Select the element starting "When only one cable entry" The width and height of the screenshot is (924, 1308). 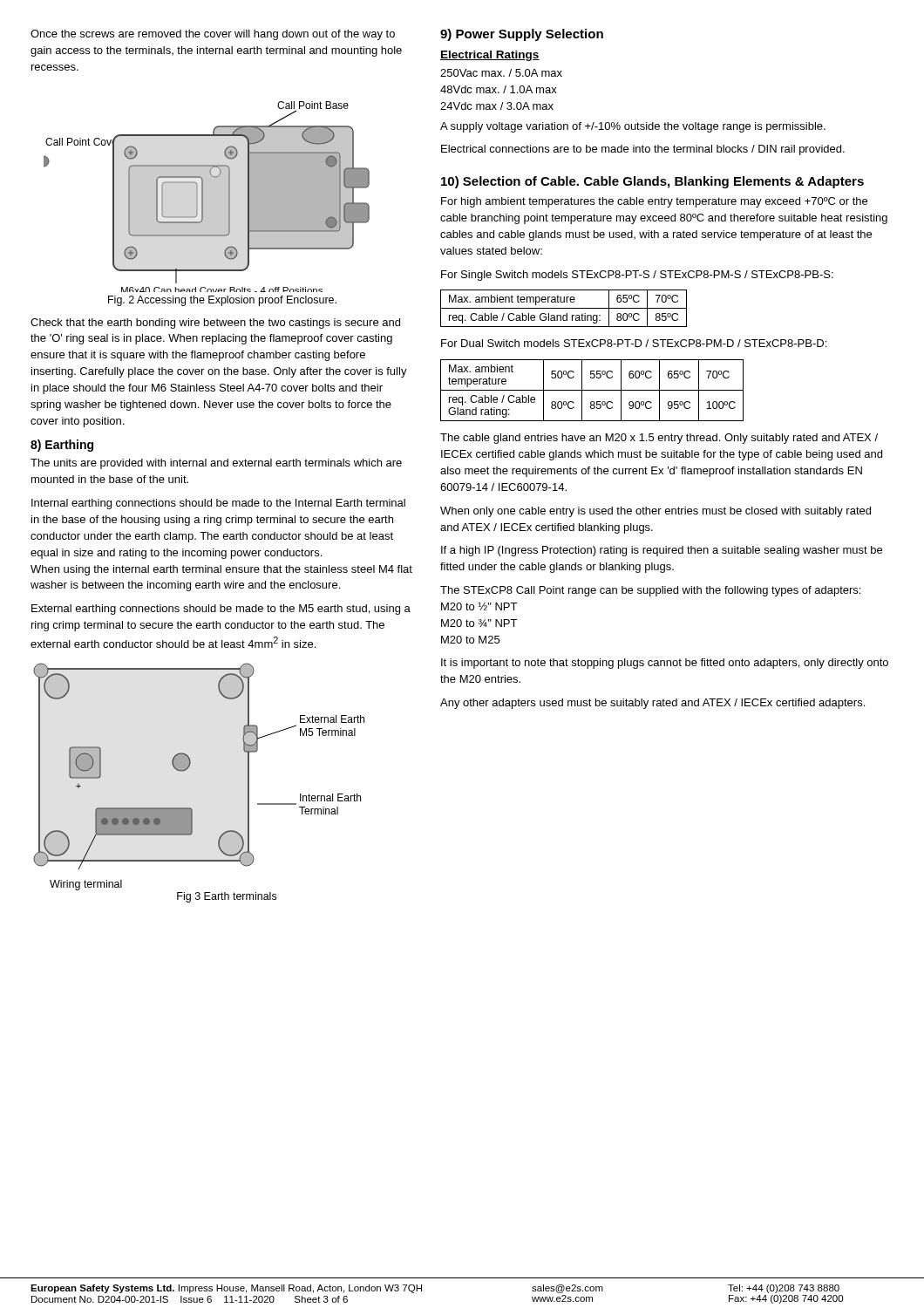pyautogui.click(x=667, y=519)
